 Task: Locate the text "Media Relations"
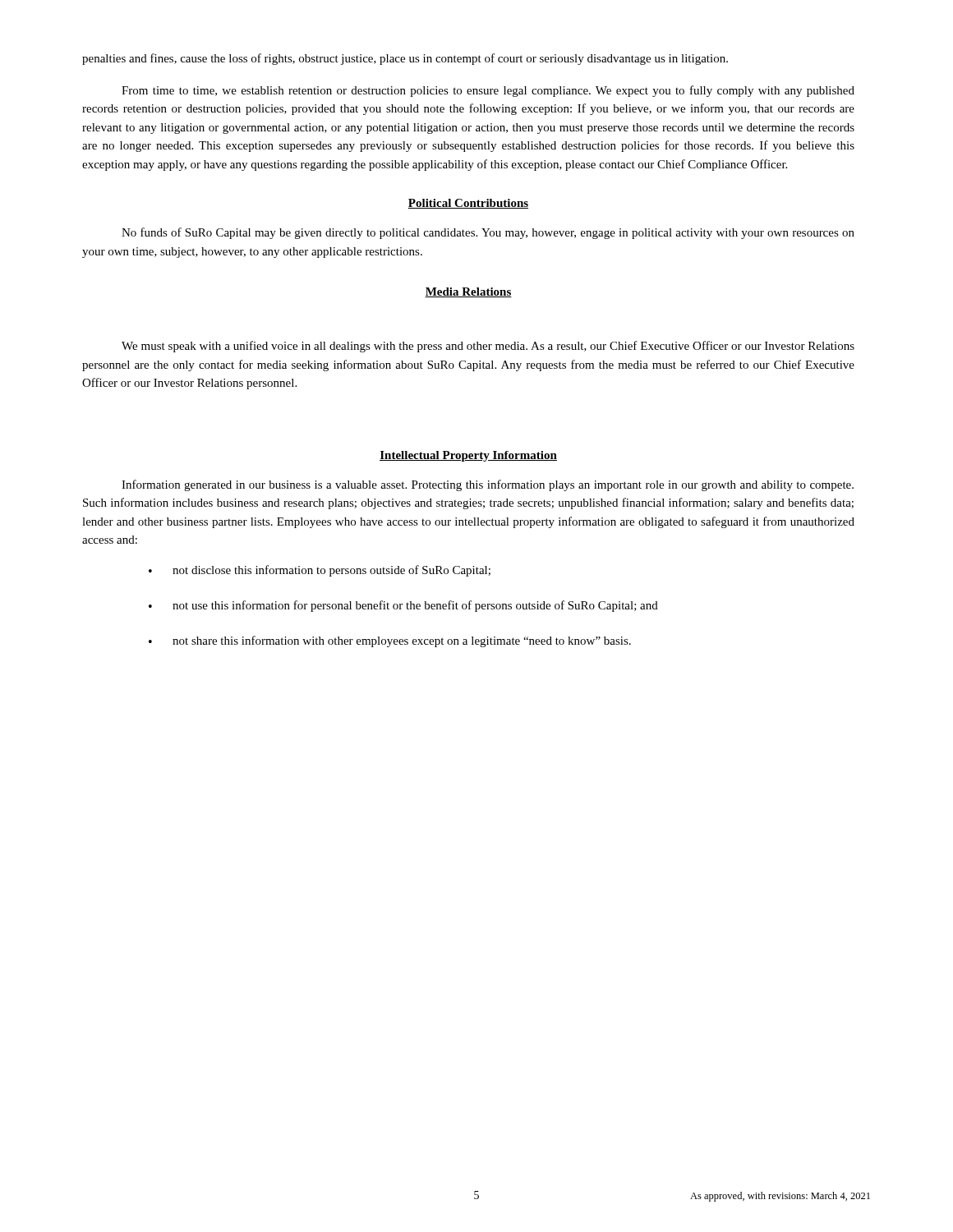click(x=468, y=292)
